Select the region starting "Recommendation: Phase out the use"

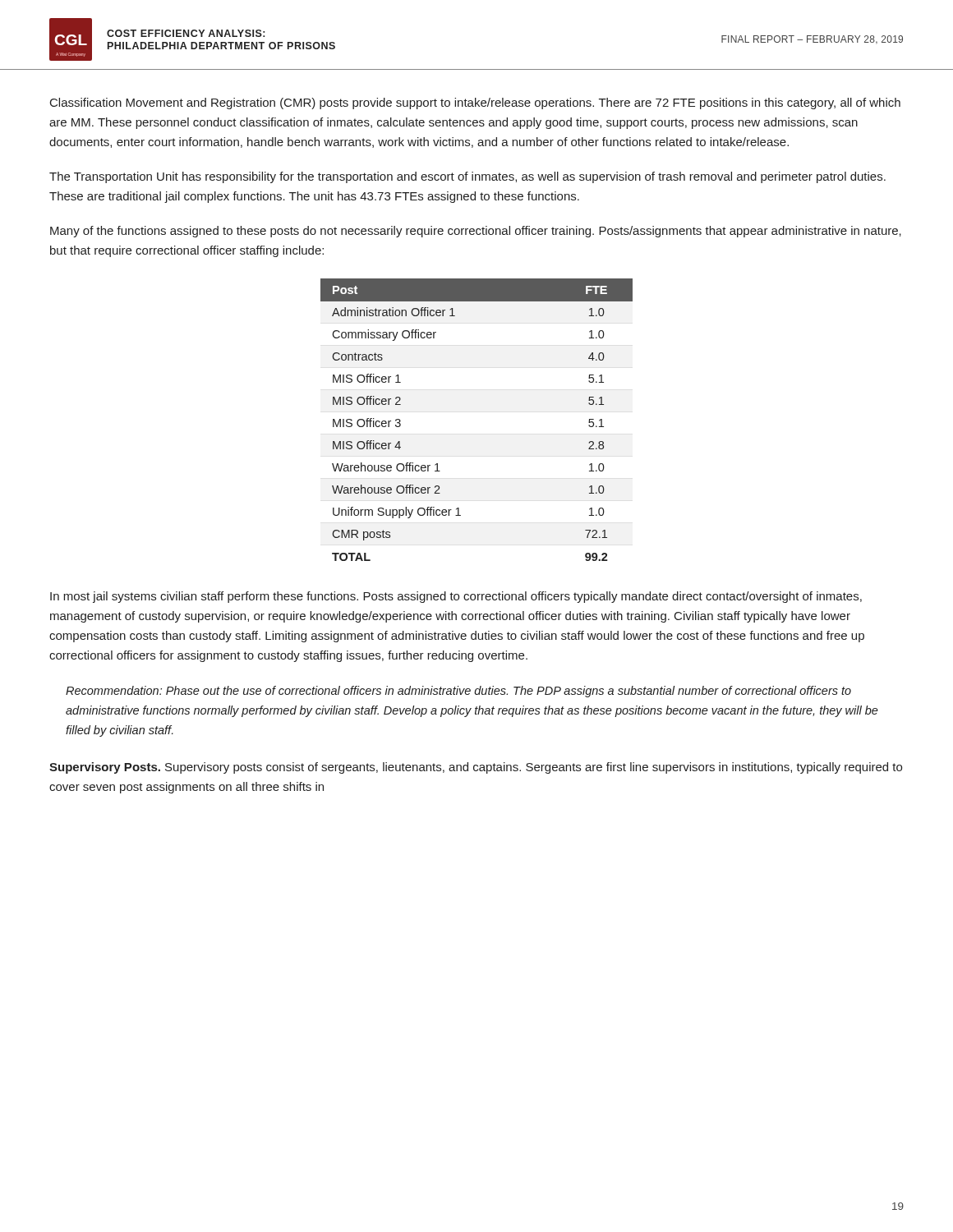point(472,710)
